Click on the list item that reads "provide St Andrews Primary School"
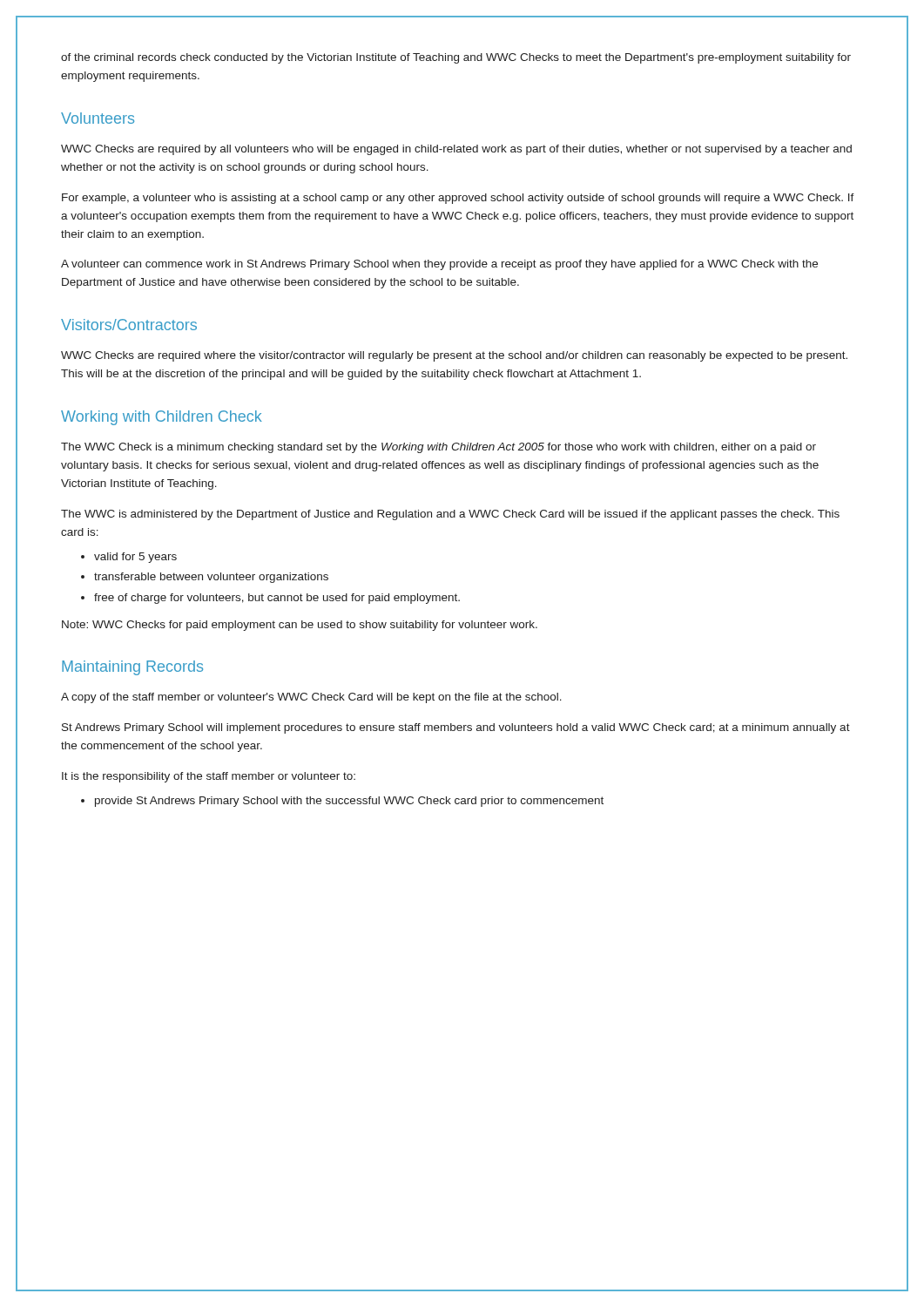 point(349,800)
